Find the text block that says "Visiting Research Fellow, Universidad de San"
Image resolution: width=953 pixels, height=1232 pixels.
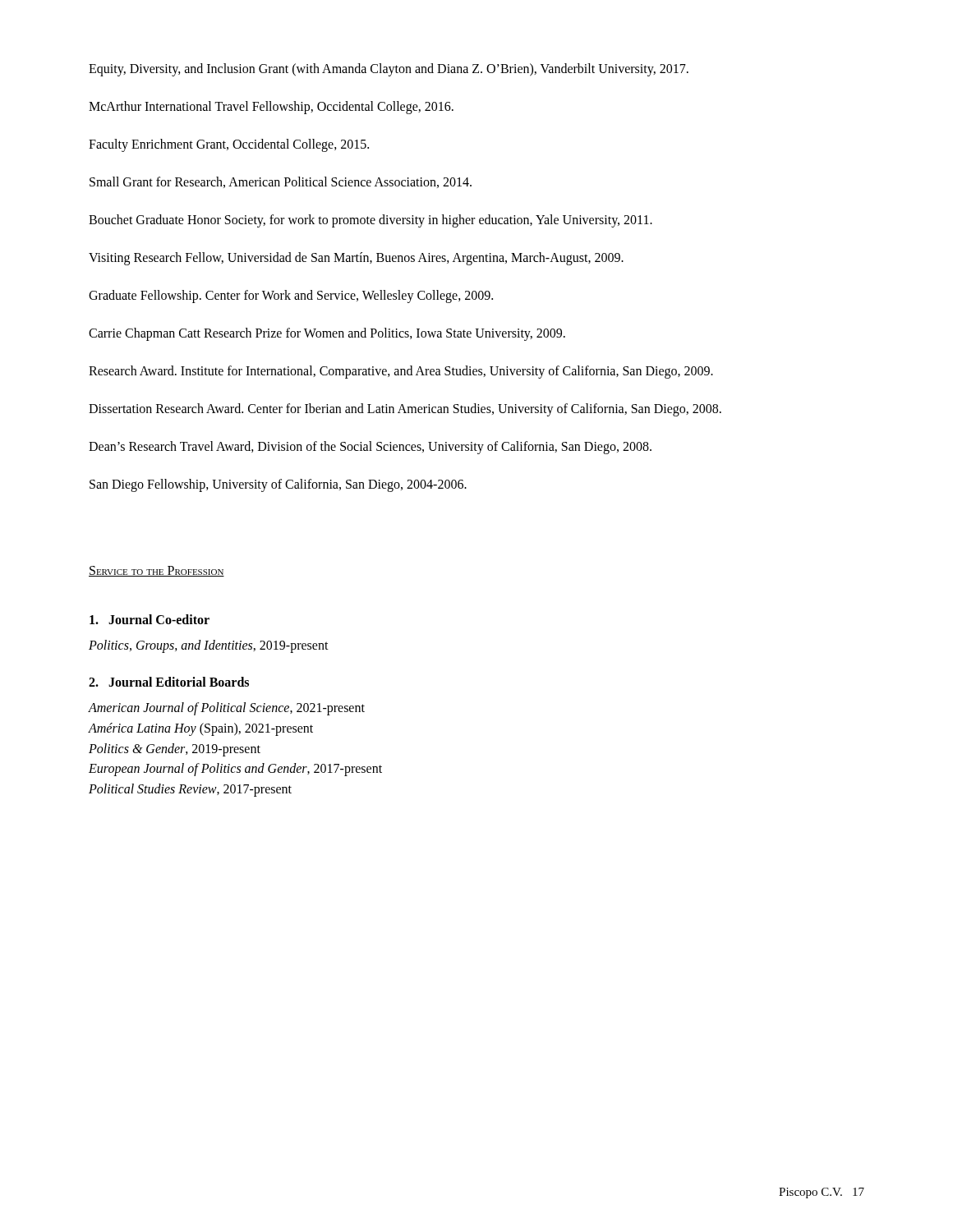tap(356, 257)
